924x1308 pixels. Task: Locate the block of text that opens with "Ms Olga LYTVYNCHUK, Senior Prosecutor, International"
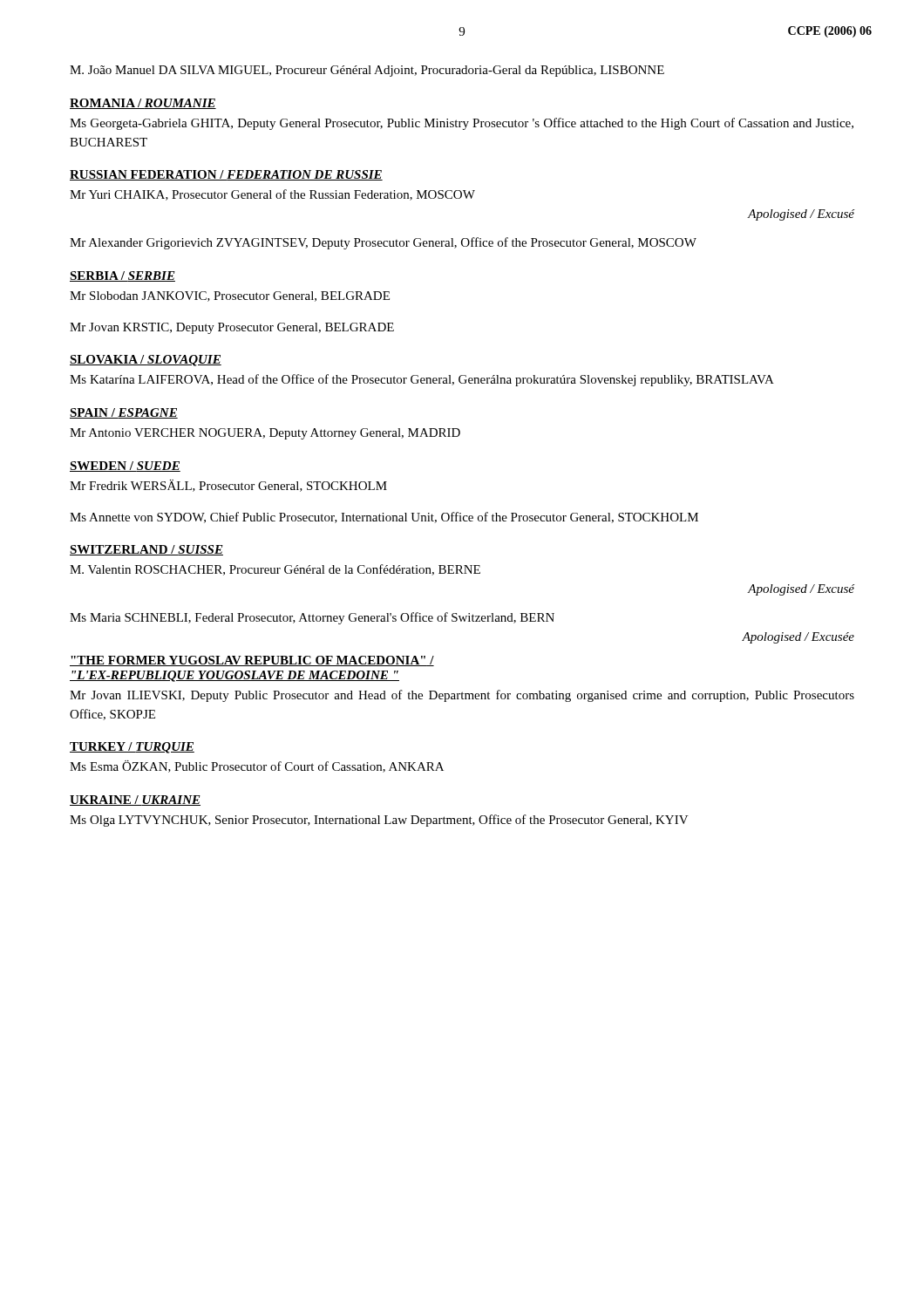pos(379,820)
